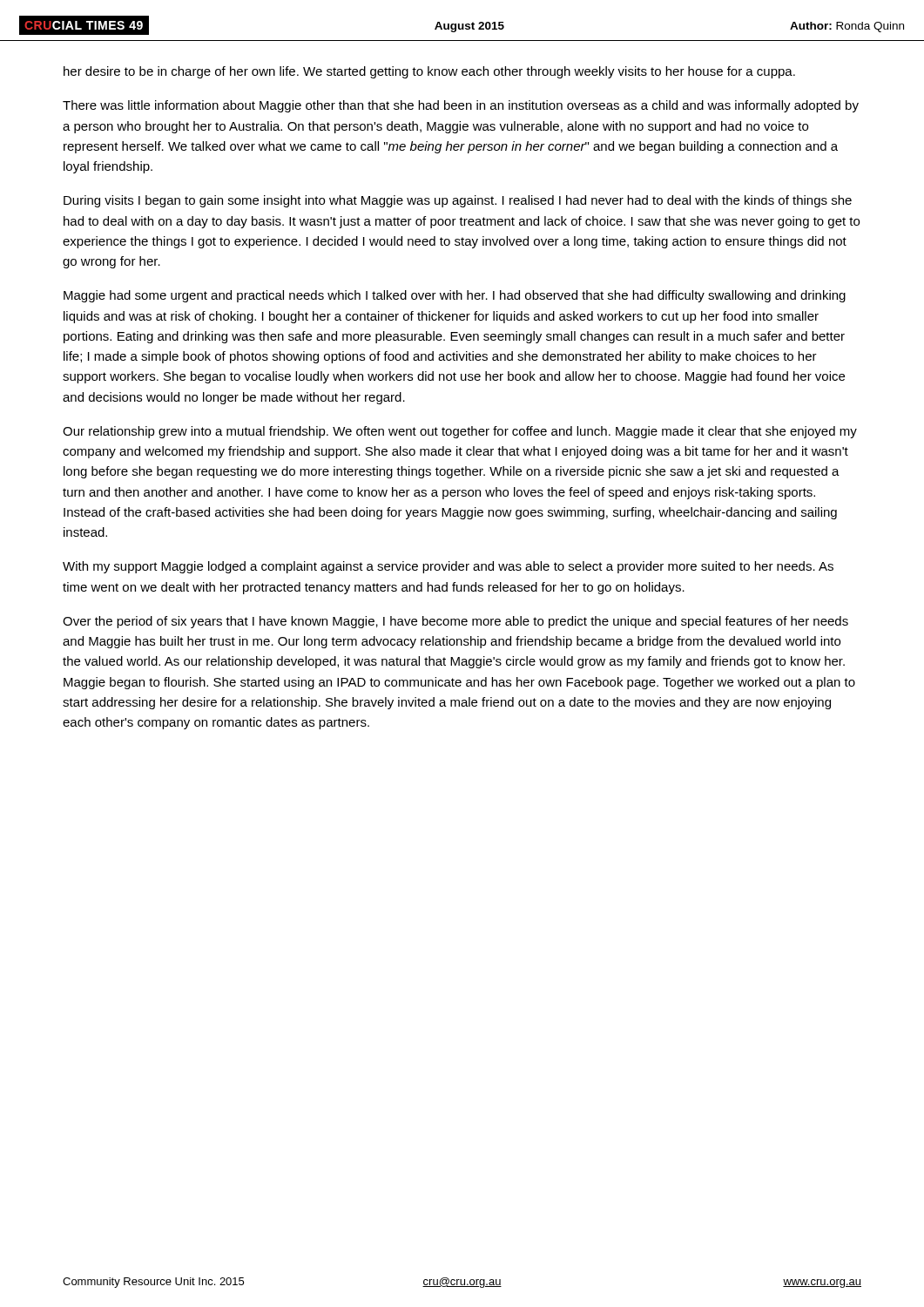Locate the text block that reads "There was little information"
The image size is (924, 1307).
(461, 136)
